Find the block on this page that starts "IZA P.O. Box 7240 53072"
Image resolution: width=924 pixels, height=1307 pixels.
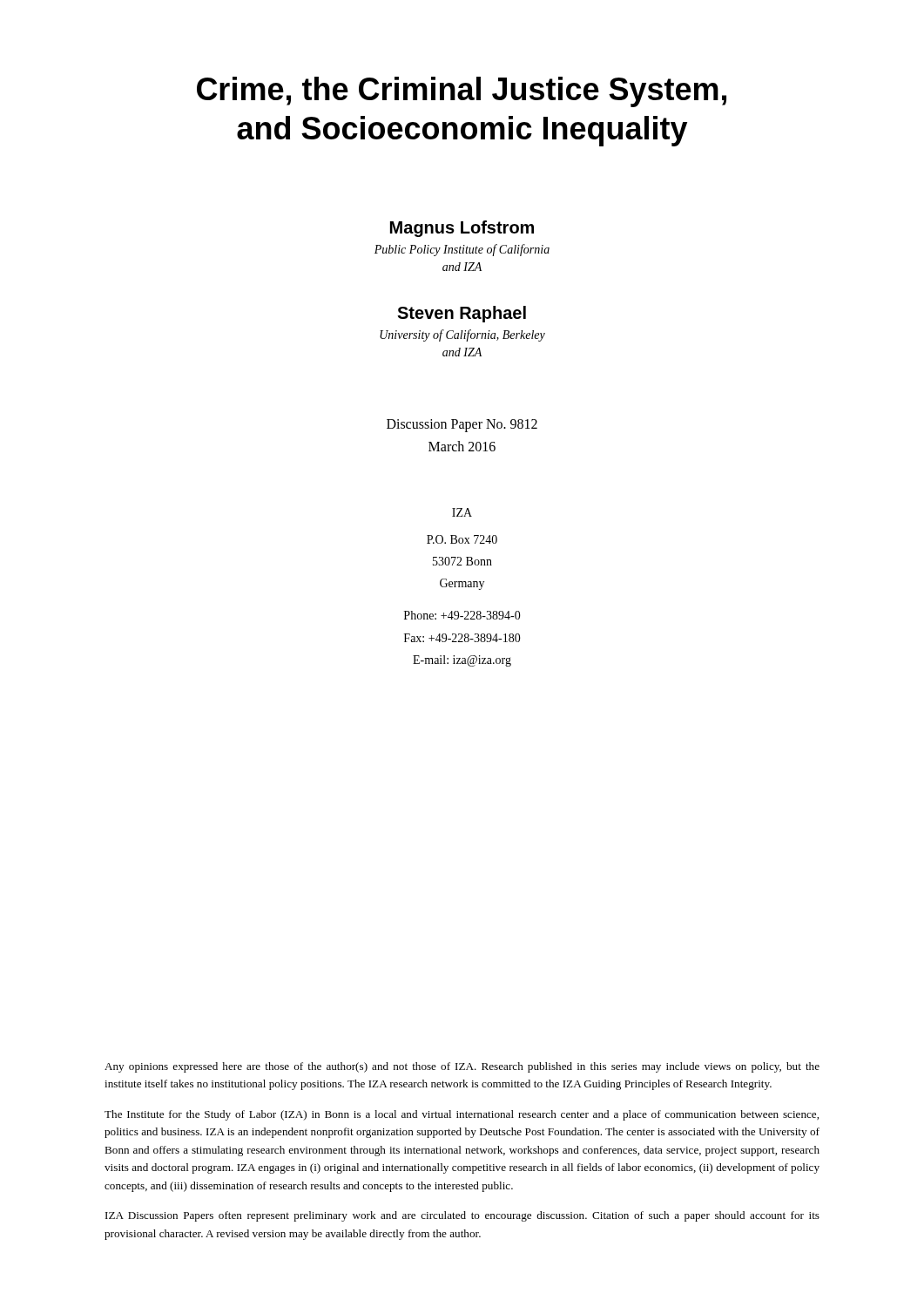coord(462,586)
